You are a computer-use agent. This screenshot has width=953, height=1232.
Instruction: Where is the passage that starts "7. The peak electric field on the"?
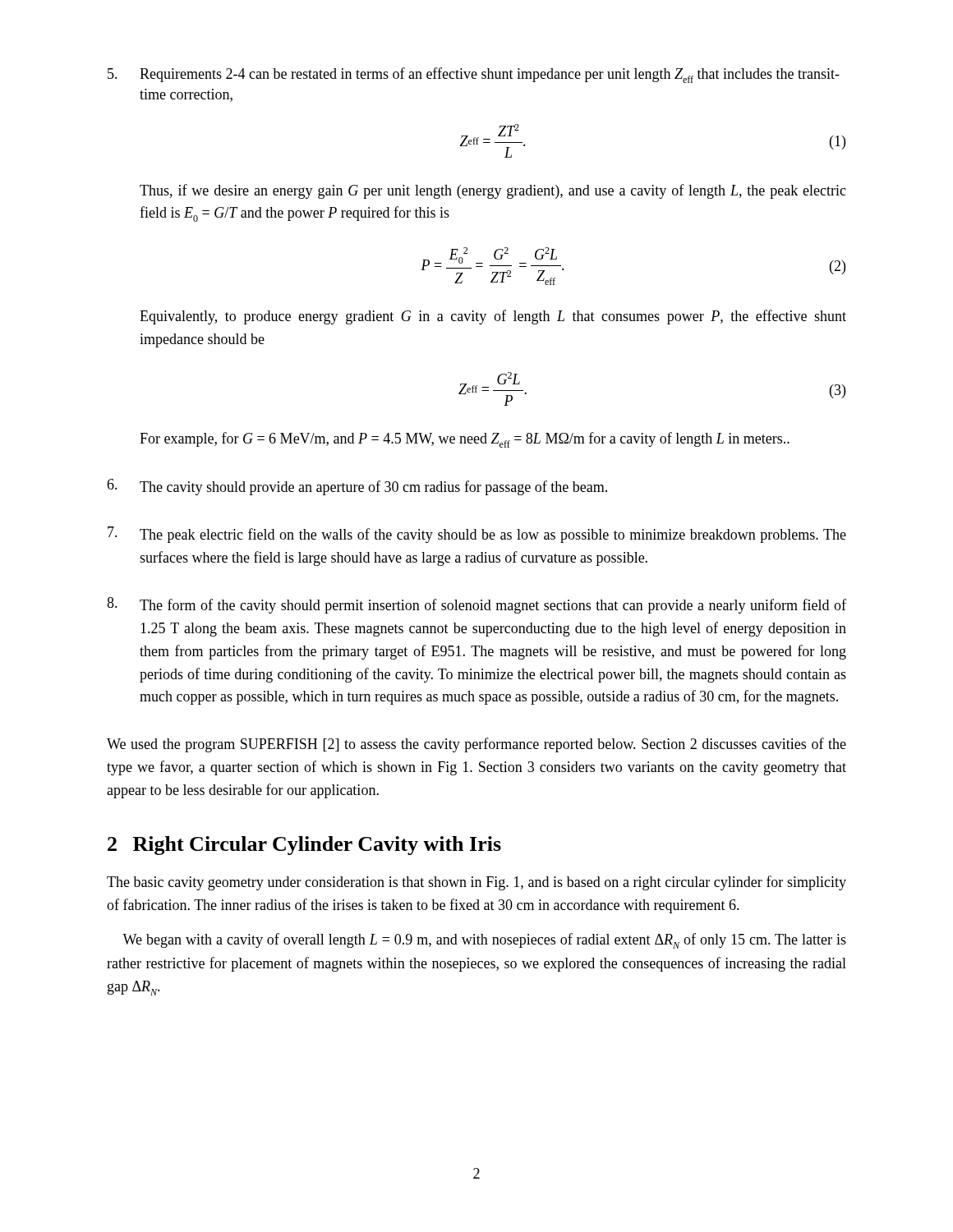476,547
